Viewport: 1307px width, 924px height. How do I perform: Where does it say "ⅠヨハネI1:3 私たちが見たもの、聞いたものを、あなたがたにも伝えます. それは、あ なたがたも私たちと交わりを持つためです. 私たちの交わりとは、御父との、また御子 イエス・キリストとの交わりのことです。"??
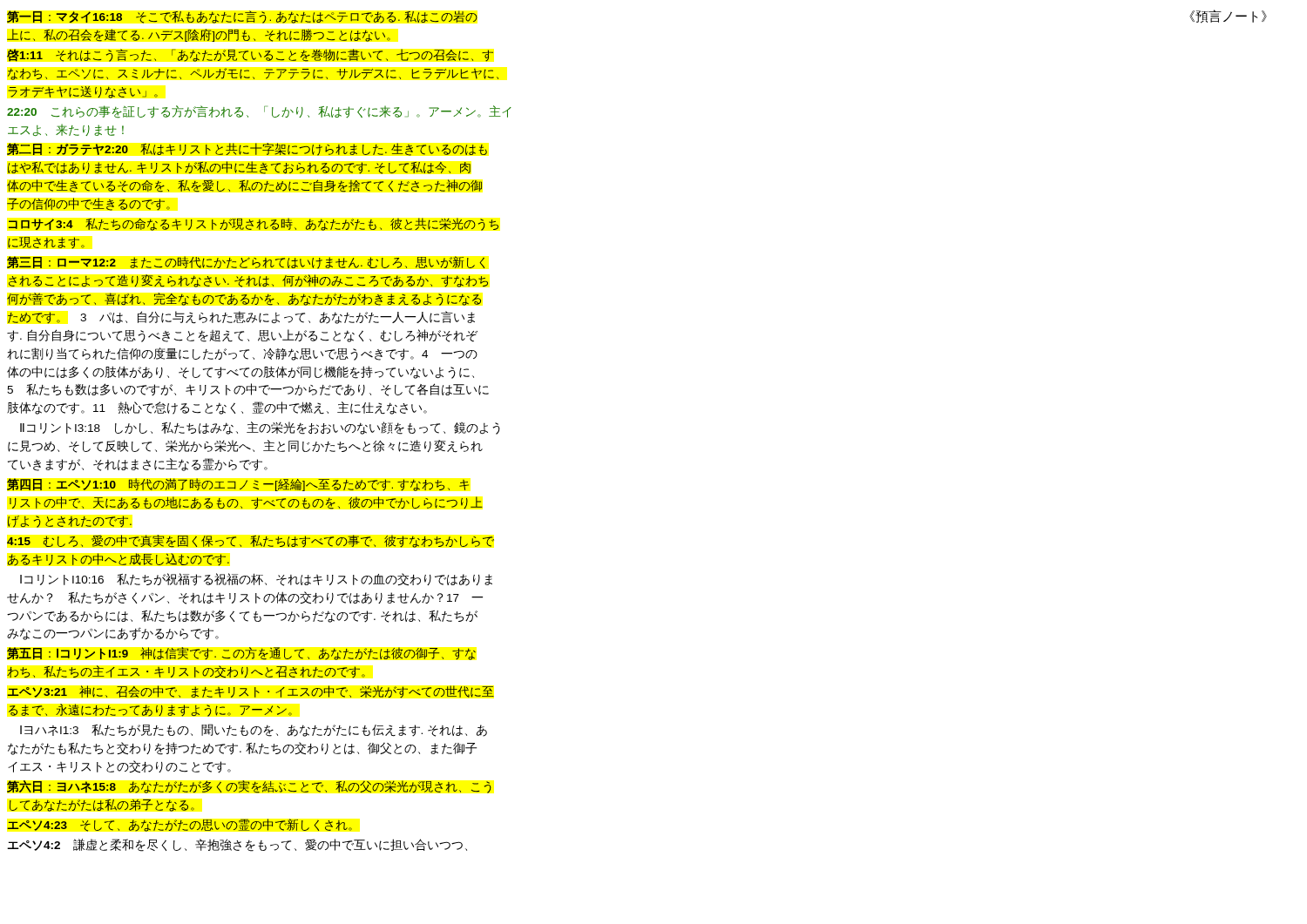pos(247,748)
